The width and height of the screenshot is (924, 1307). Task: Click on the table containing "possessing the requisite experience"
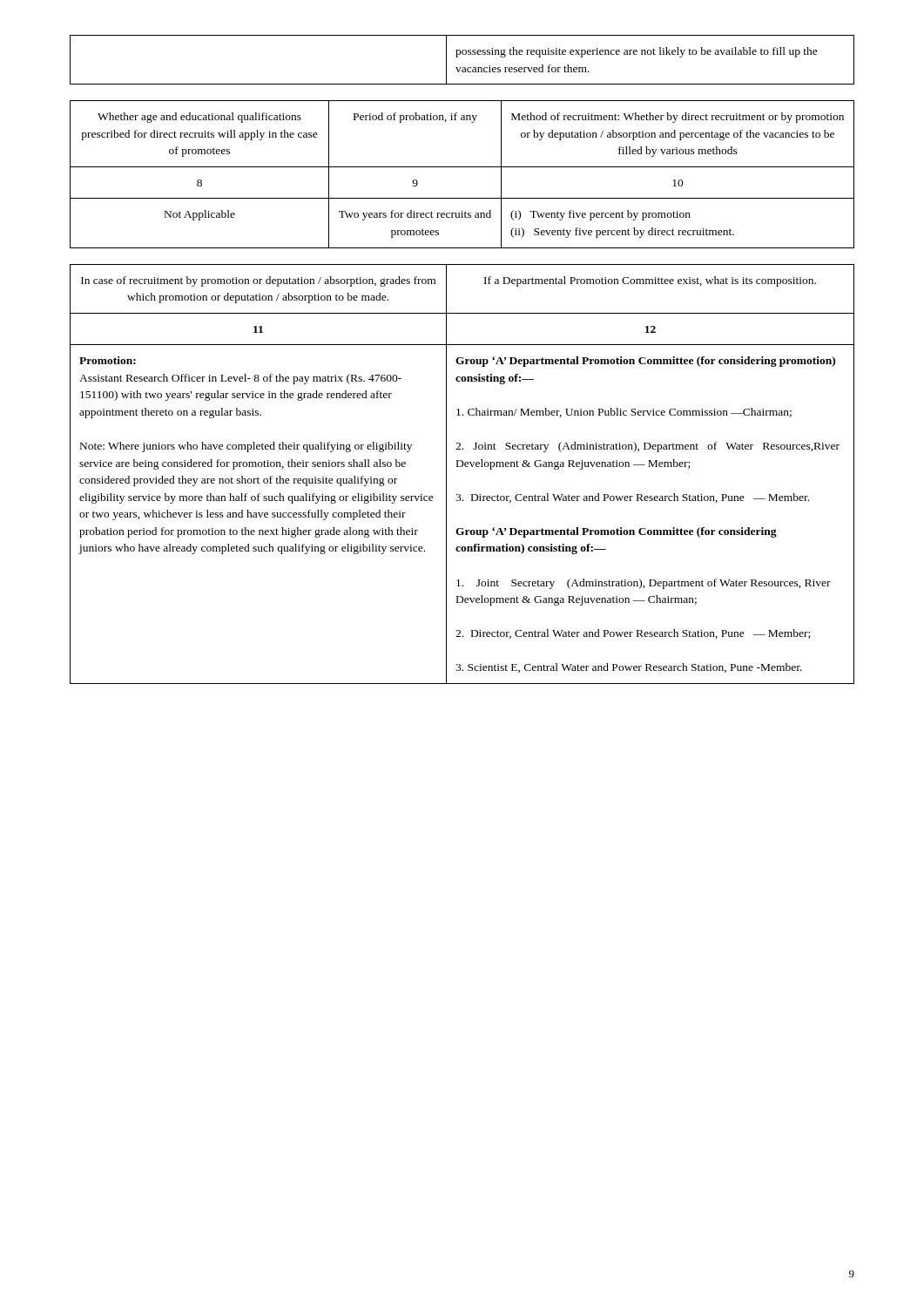[x=462, y=60]
